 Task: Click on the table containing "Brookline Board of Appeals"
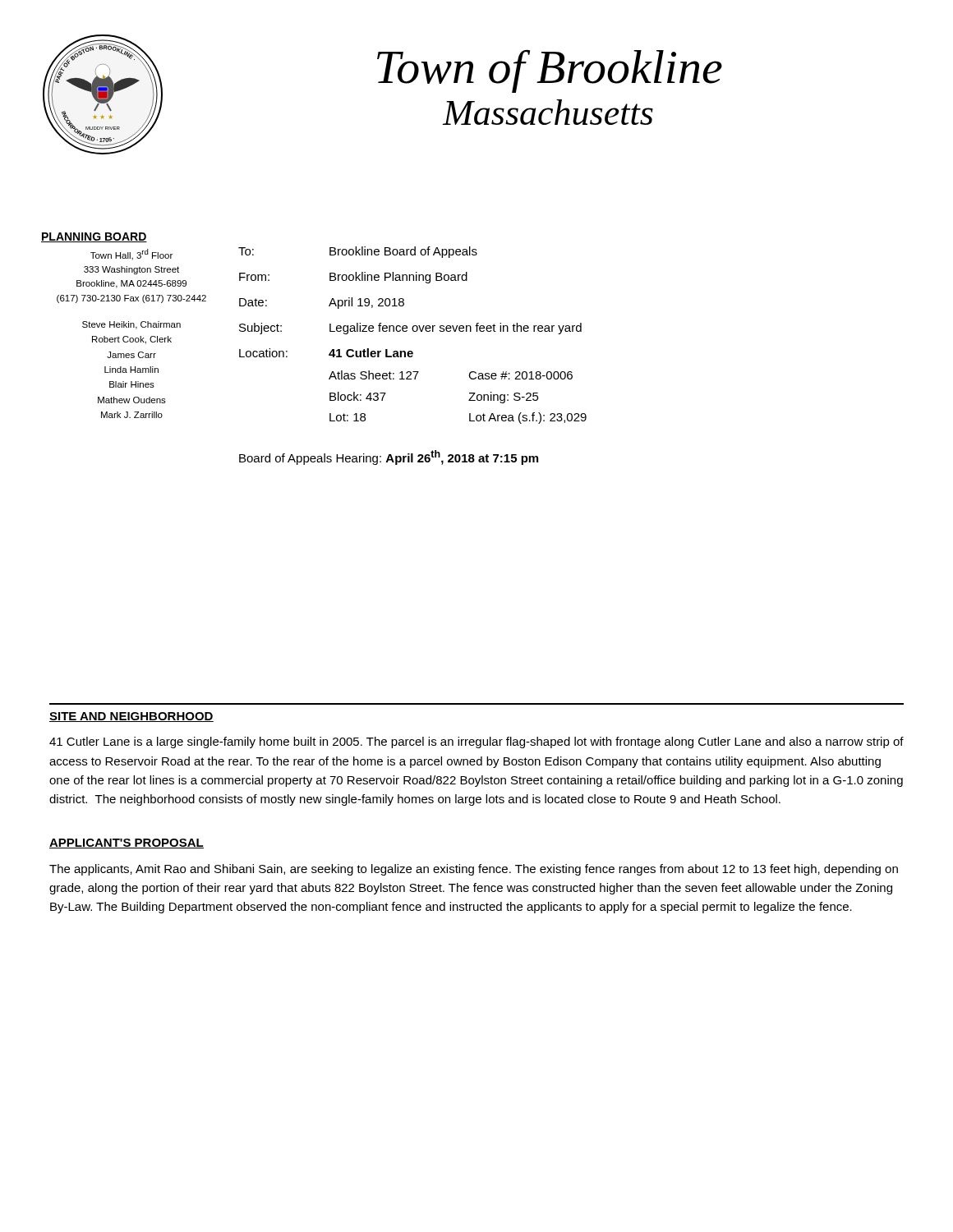pos(571,336)
